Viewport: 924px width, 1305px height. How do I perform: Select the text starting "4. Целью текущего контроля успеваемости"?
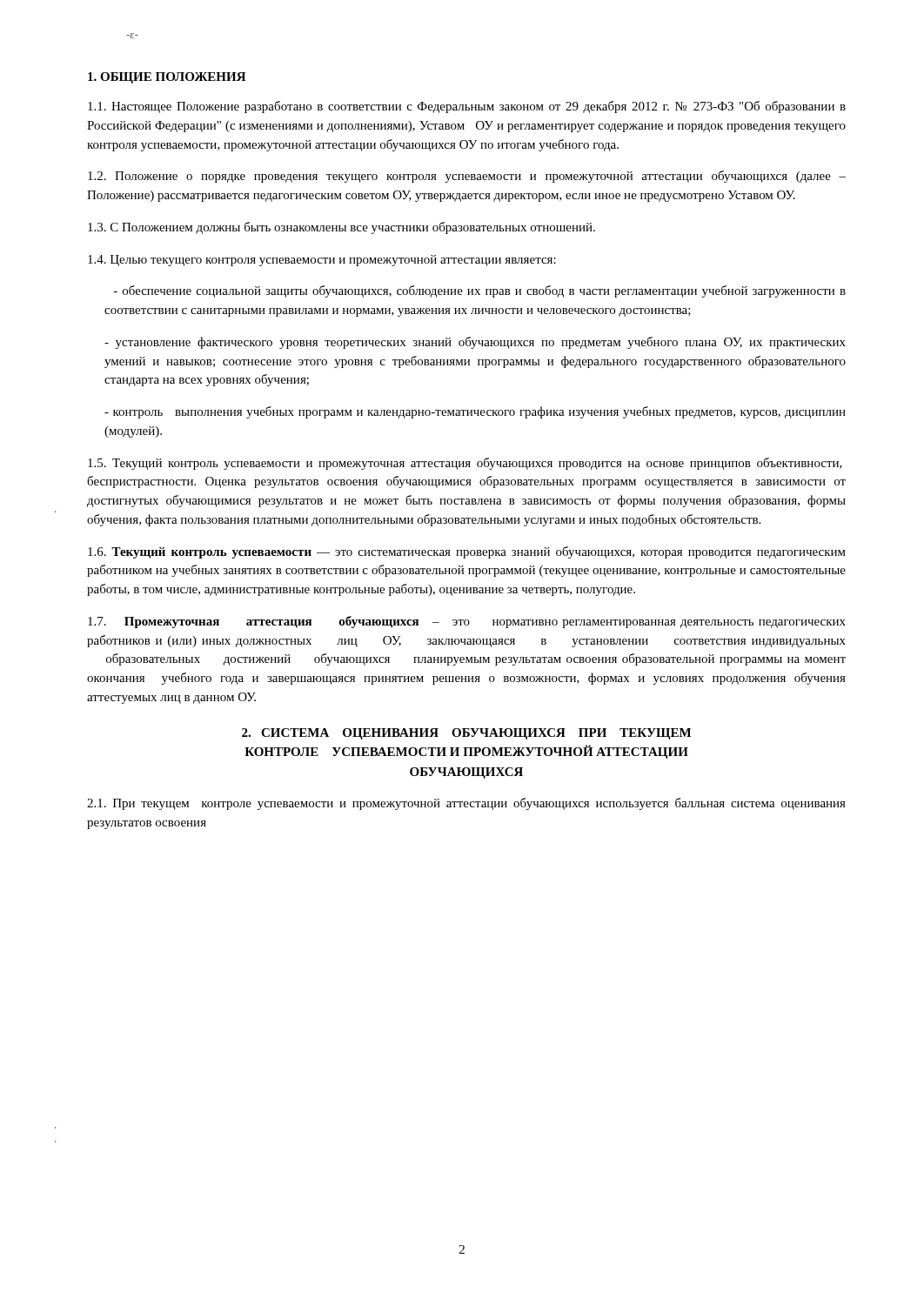click(466, 260)
